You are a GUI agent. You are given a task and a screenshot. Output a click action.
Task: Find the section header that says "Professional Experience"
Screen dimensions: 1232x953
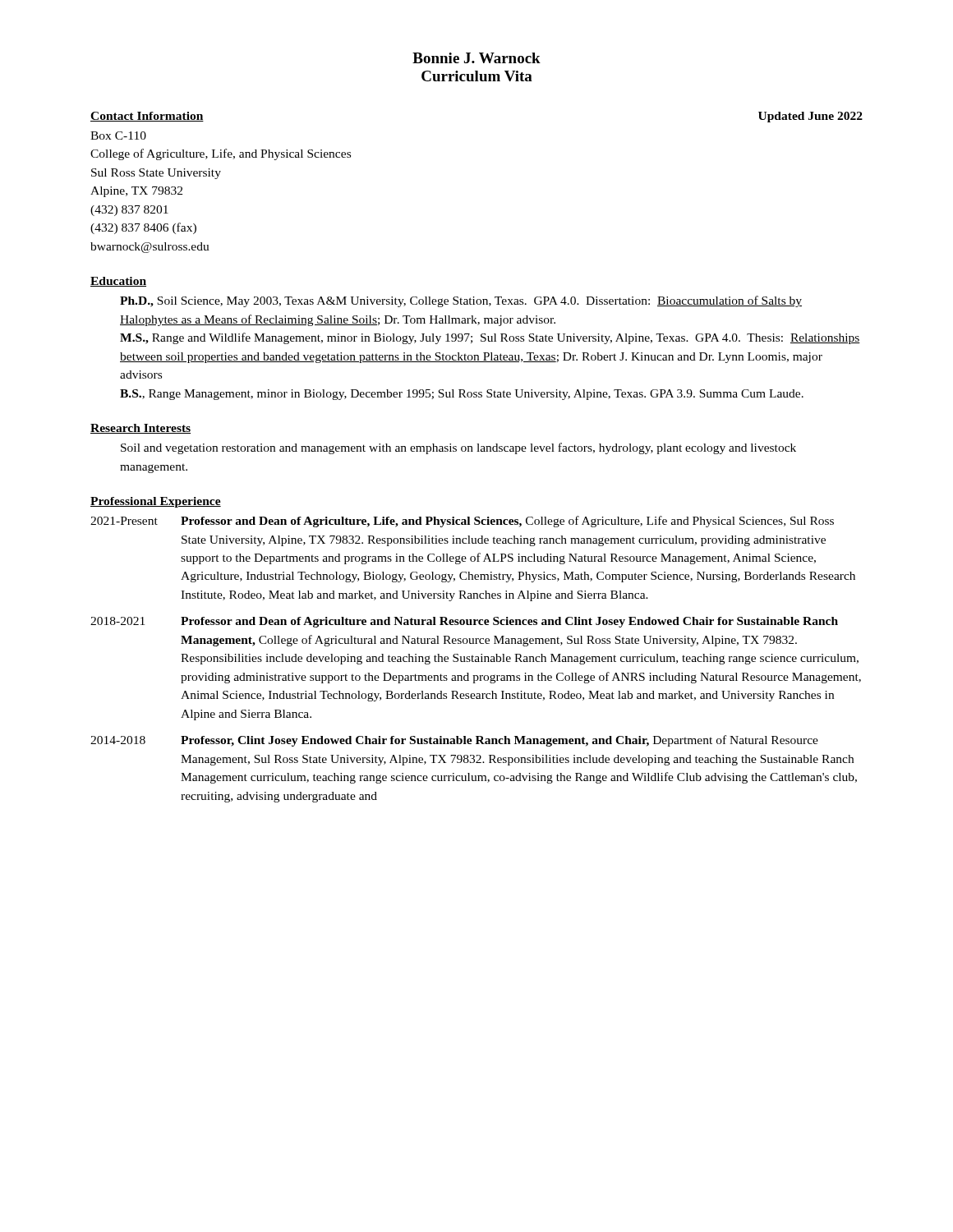click(x=155, y=501)
